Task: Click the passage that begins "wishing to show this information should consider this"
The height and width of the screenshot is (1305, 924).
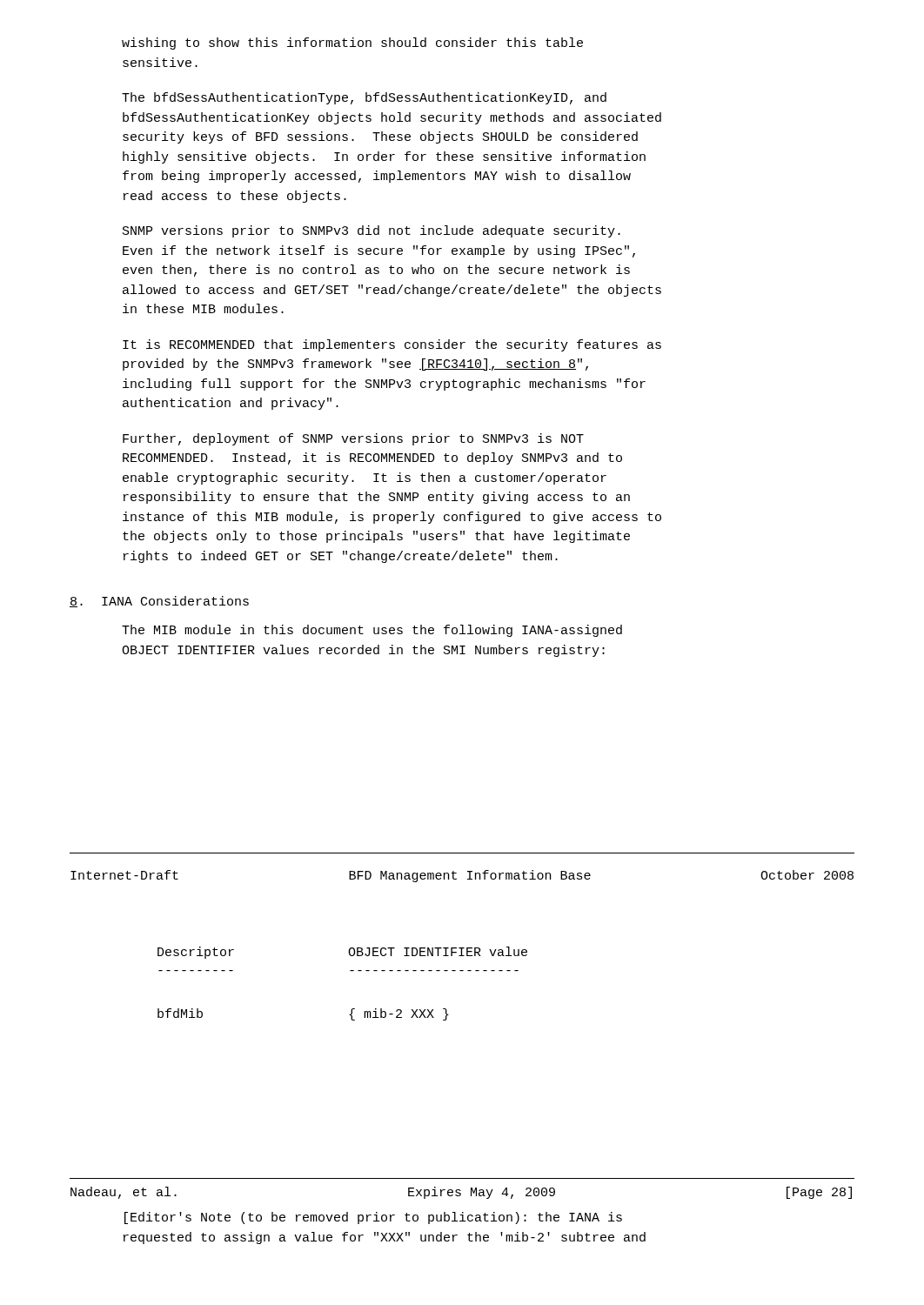Action: [353, 54]
